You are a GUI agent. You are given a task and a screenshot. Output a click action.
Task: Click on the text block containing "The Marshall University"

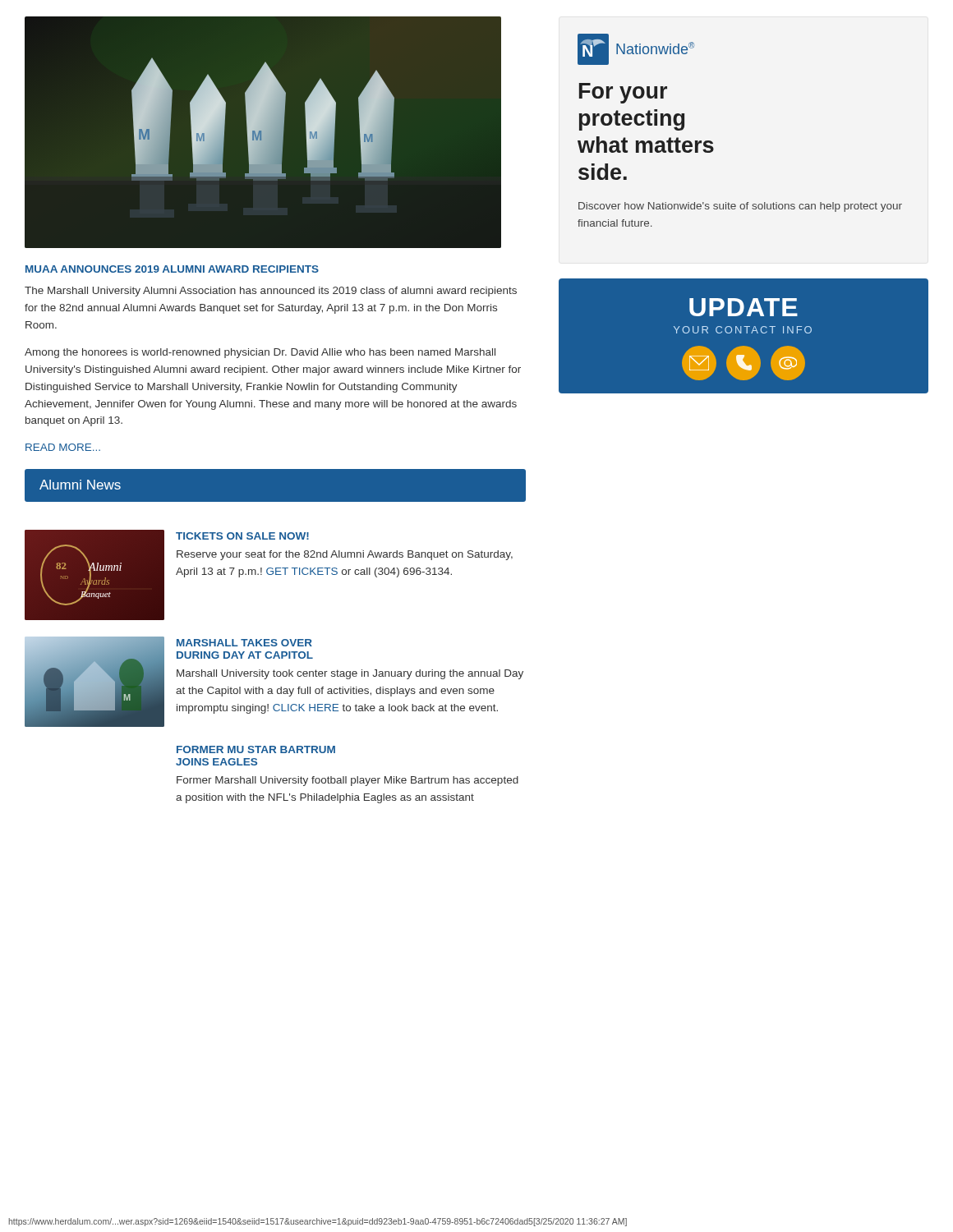click(275, 308)
